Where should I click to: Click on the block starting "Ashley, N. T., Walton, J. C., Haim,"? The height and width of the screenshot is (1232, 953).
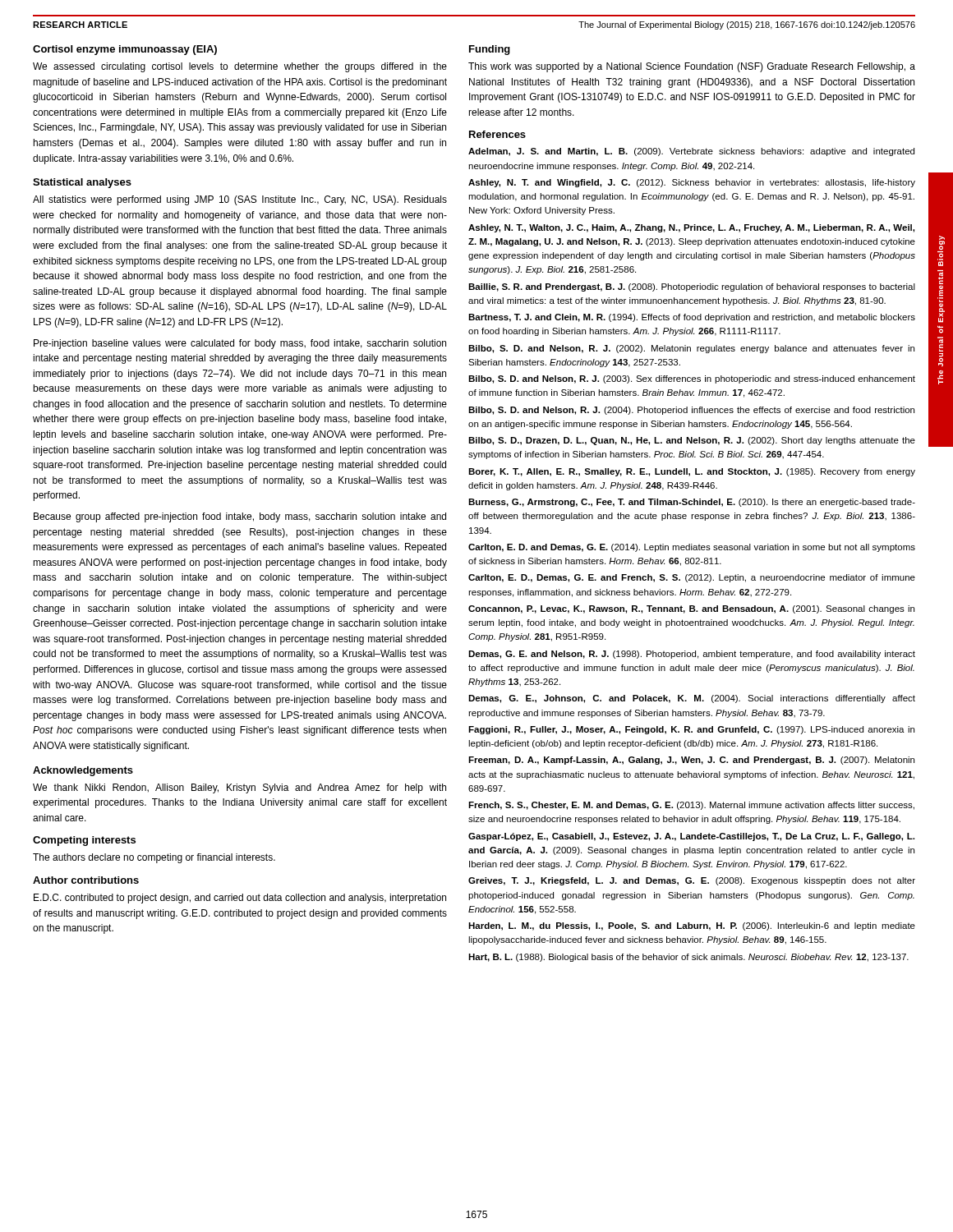coord(692,248)
